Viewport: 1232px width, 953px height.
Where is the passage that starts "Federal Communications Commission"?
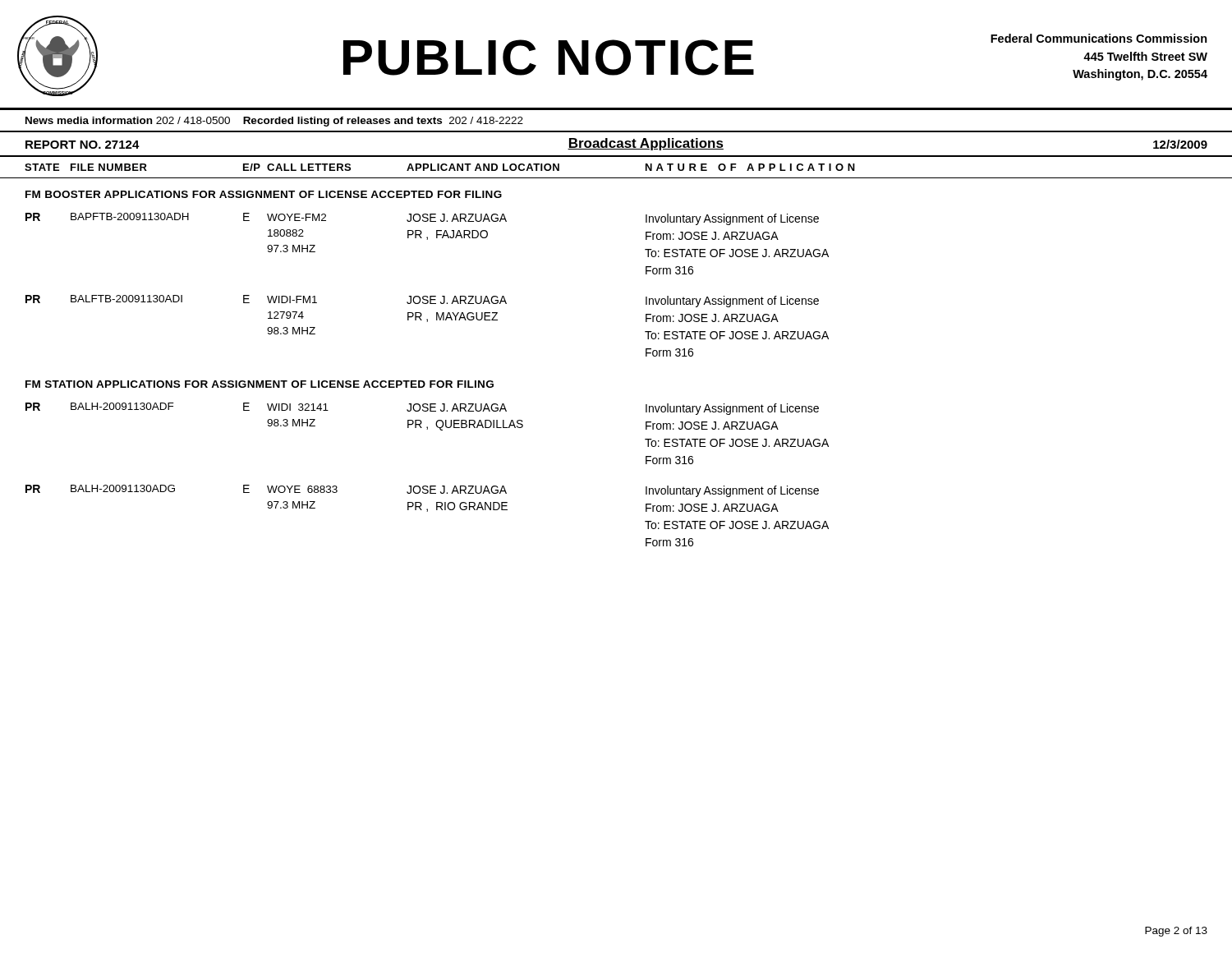(x=1099, y=56)
